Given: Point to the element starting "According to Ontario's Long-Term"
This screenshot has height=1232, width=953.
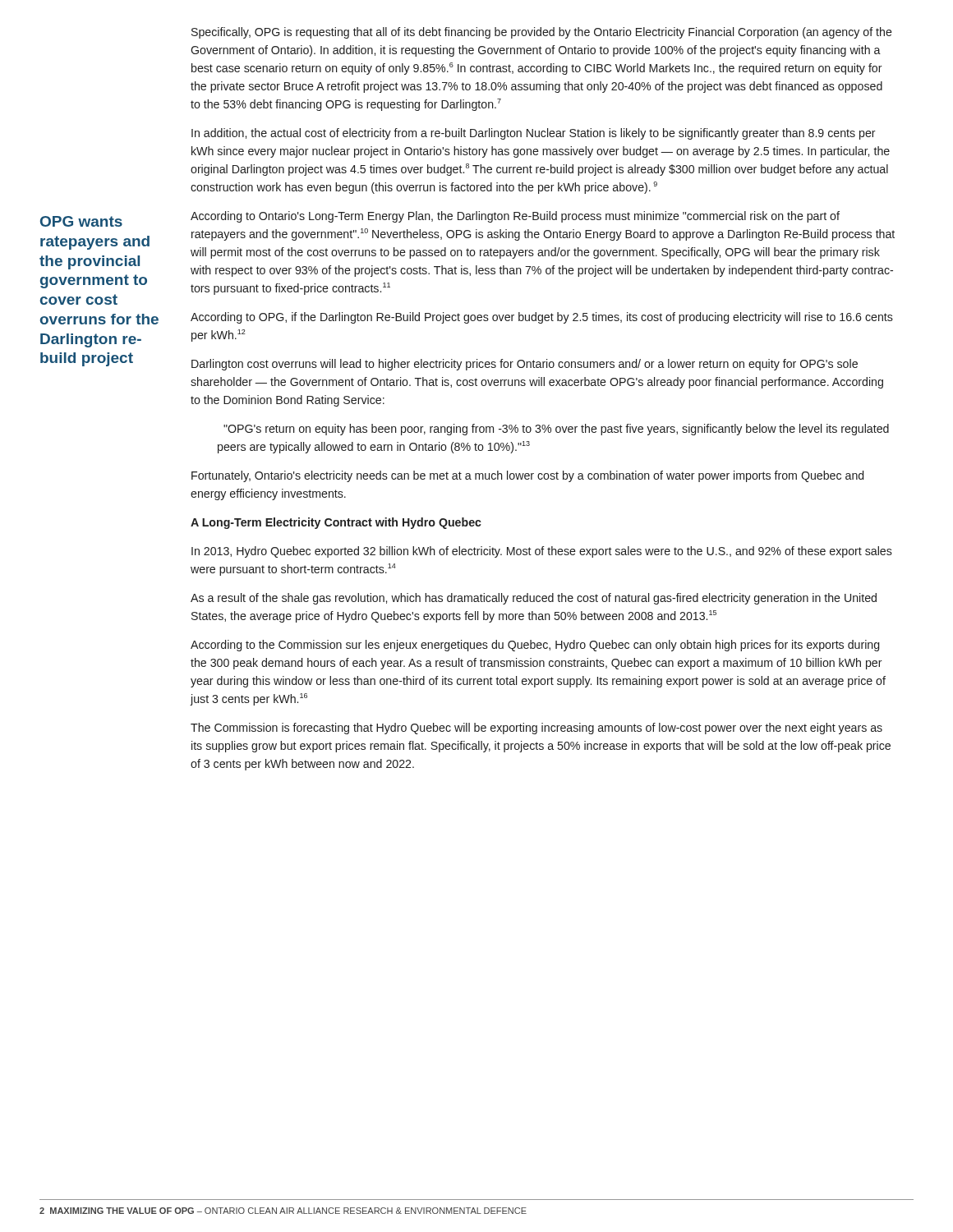Looking at the screenshot, I should click(543, 252).
